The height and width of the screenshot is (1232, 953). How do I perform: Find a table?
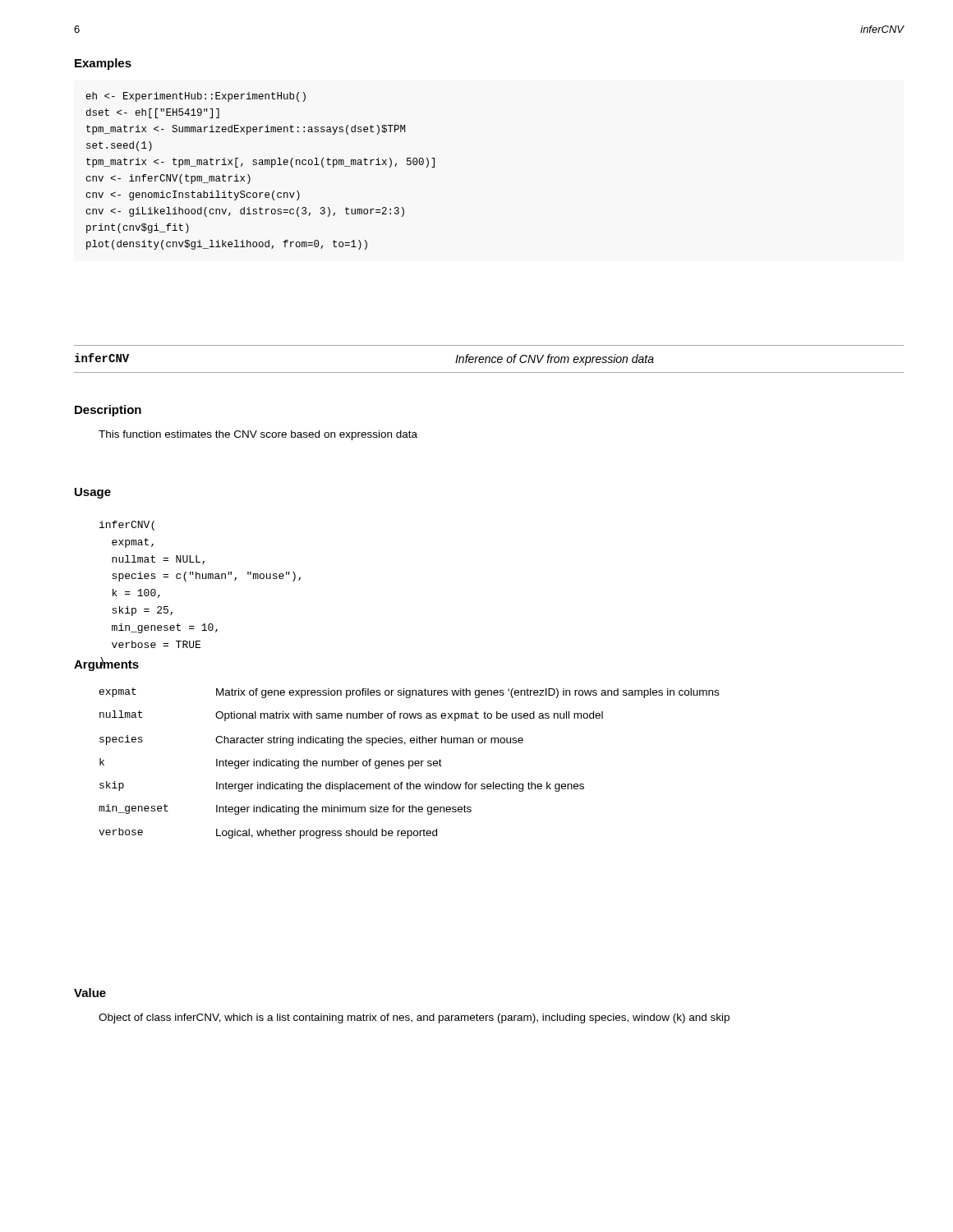[489, 763]
